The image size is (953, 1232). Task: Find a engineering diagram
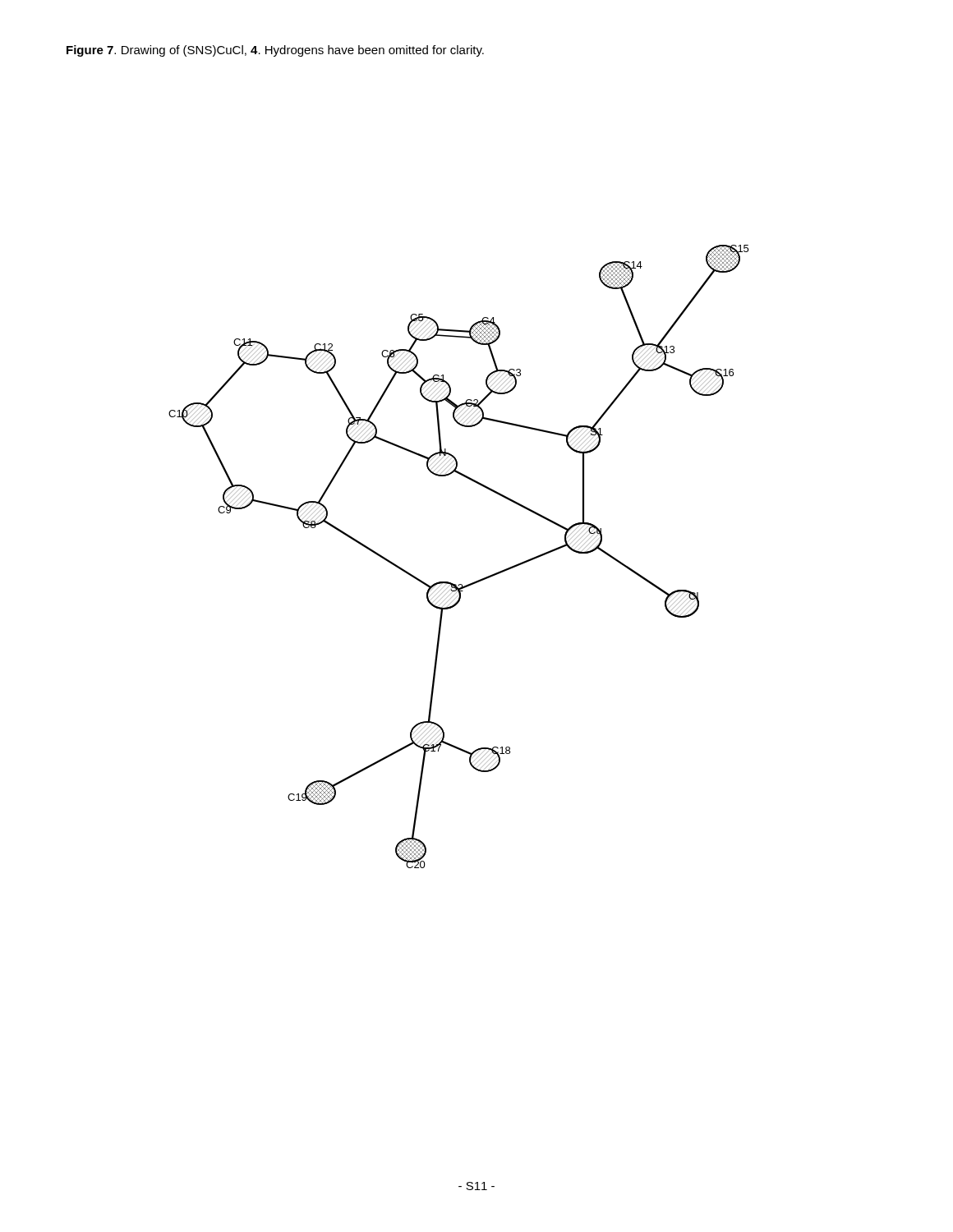pos(476,624)
